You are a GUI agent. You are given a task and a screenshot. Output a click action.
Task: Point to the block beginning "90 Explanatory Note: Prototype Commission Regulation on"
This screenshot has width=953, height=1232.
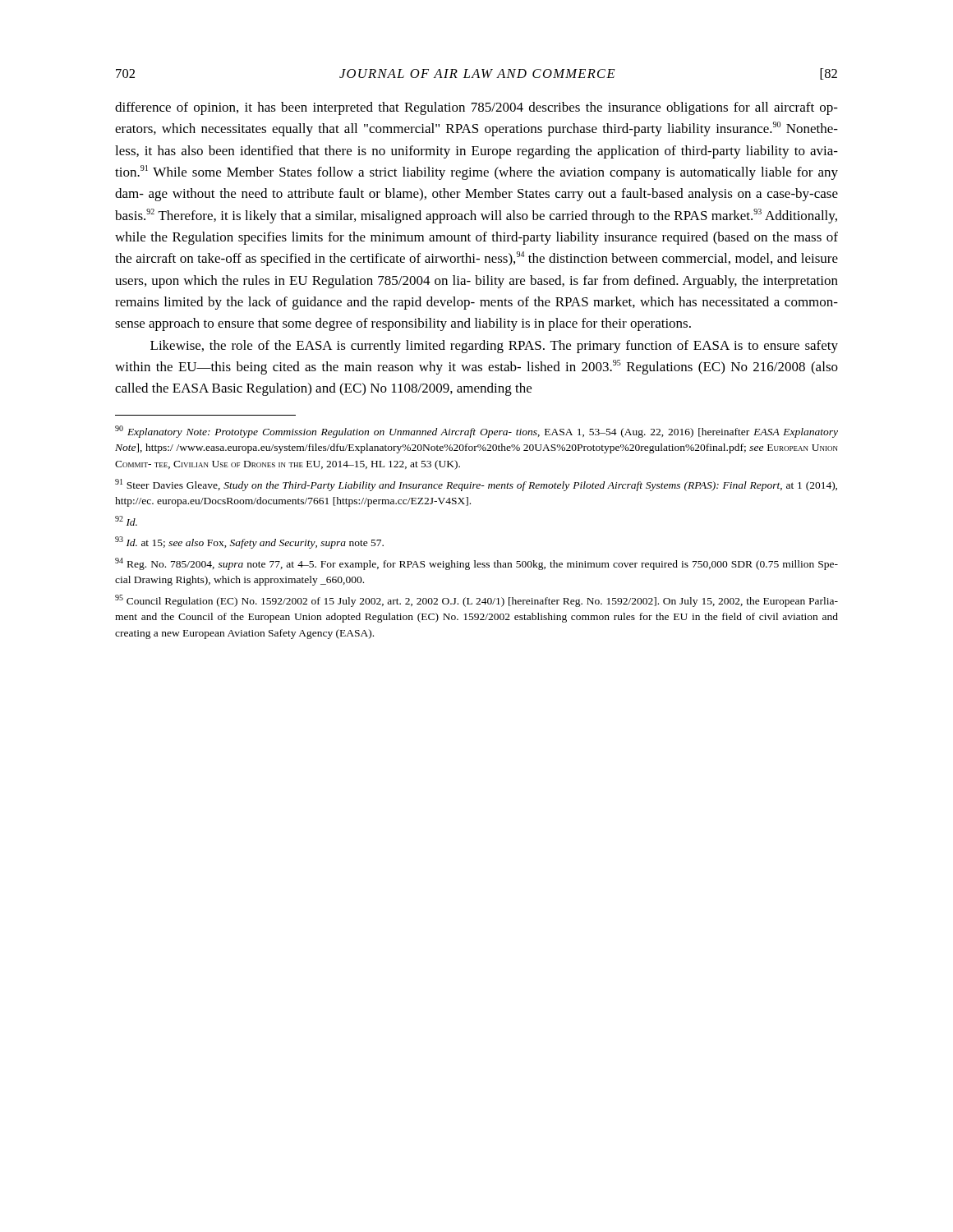click(476, 447)
